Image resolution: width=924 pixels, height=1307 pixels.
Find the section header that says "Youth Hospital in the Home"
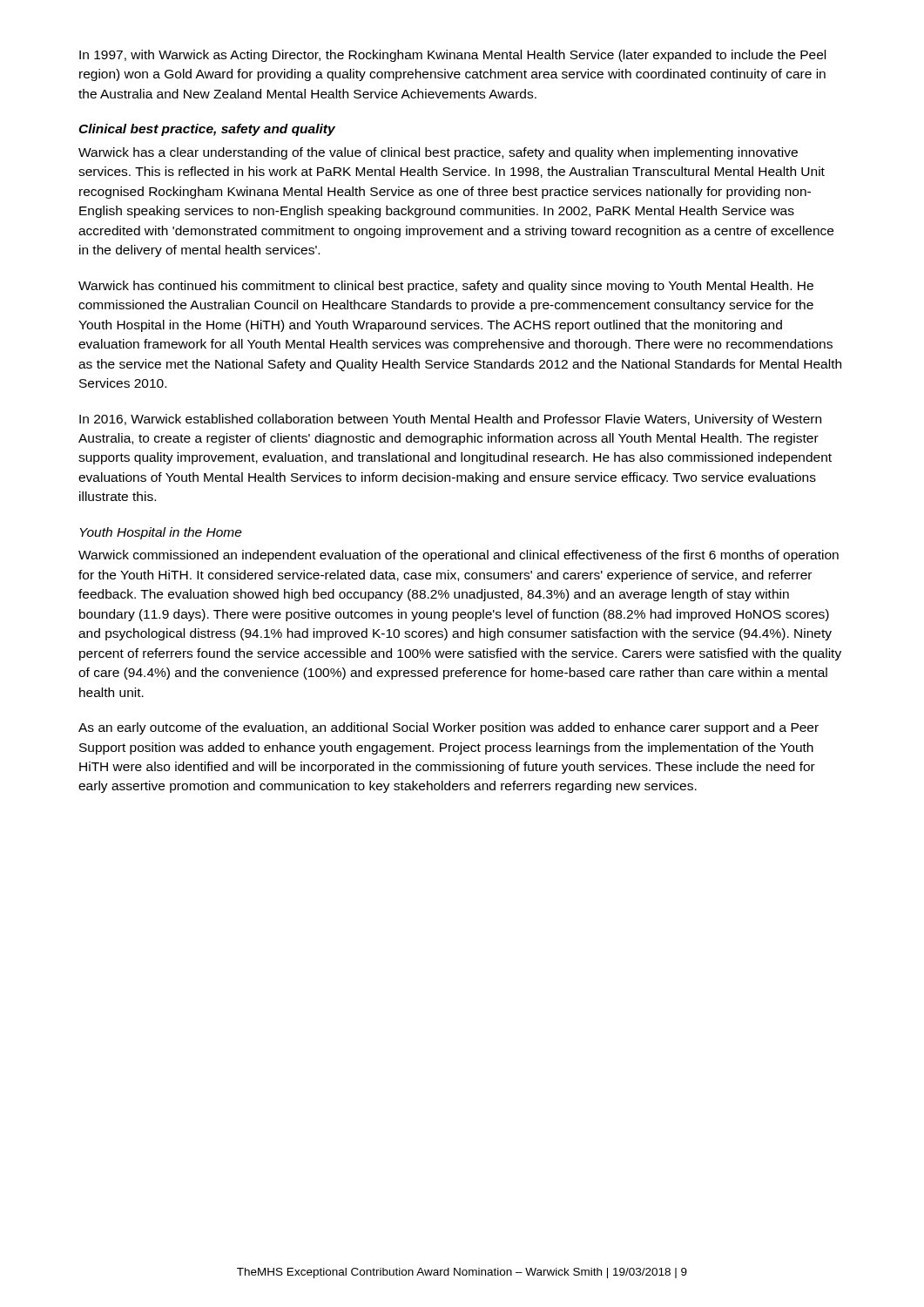160,532
